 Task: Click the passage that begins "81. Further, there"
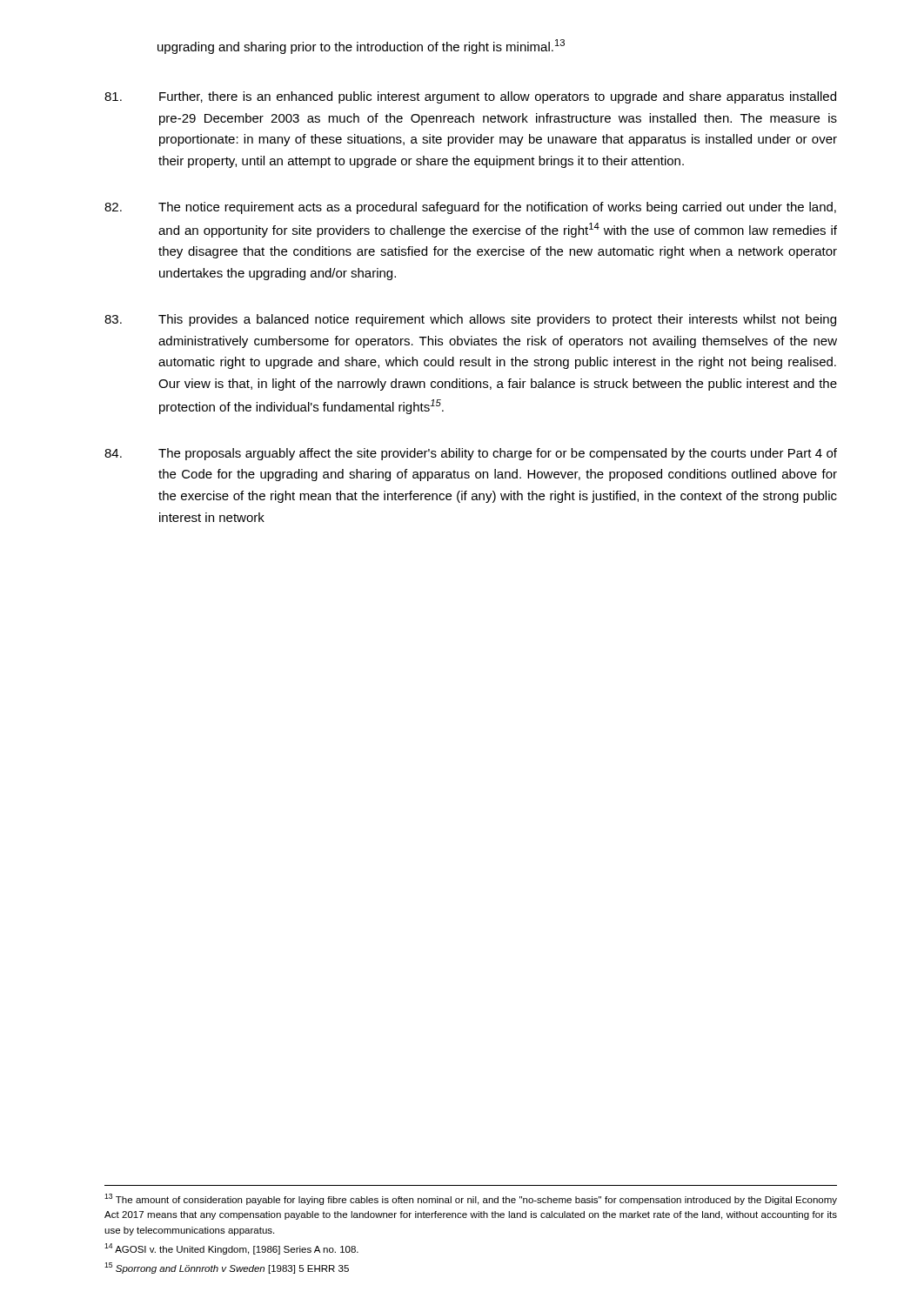click(x=471, y=129)
